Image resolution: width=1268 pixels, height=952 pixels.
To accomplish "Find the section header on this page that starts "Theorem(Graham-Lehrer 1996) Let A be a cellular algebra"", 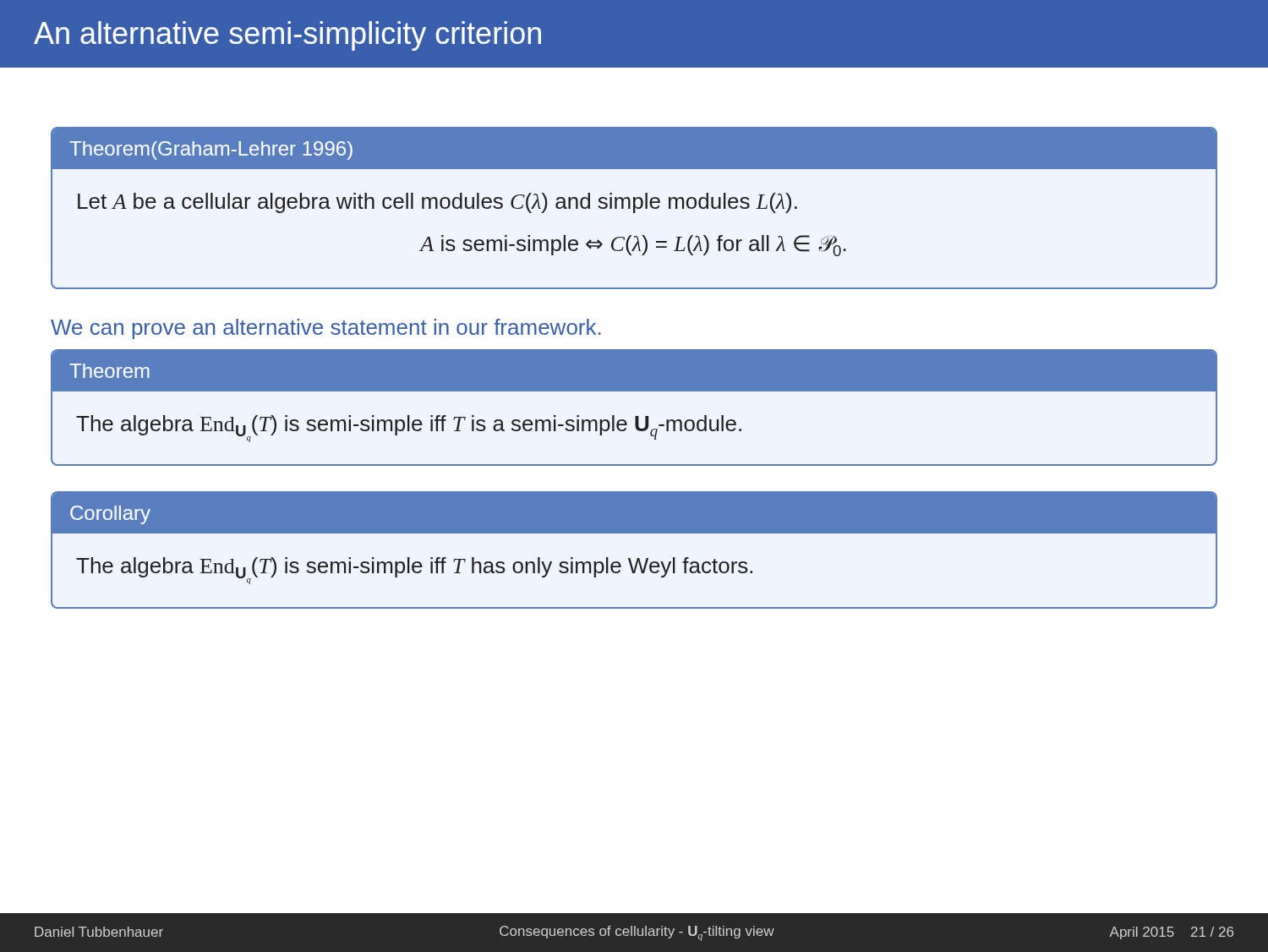I will [634, 208].
